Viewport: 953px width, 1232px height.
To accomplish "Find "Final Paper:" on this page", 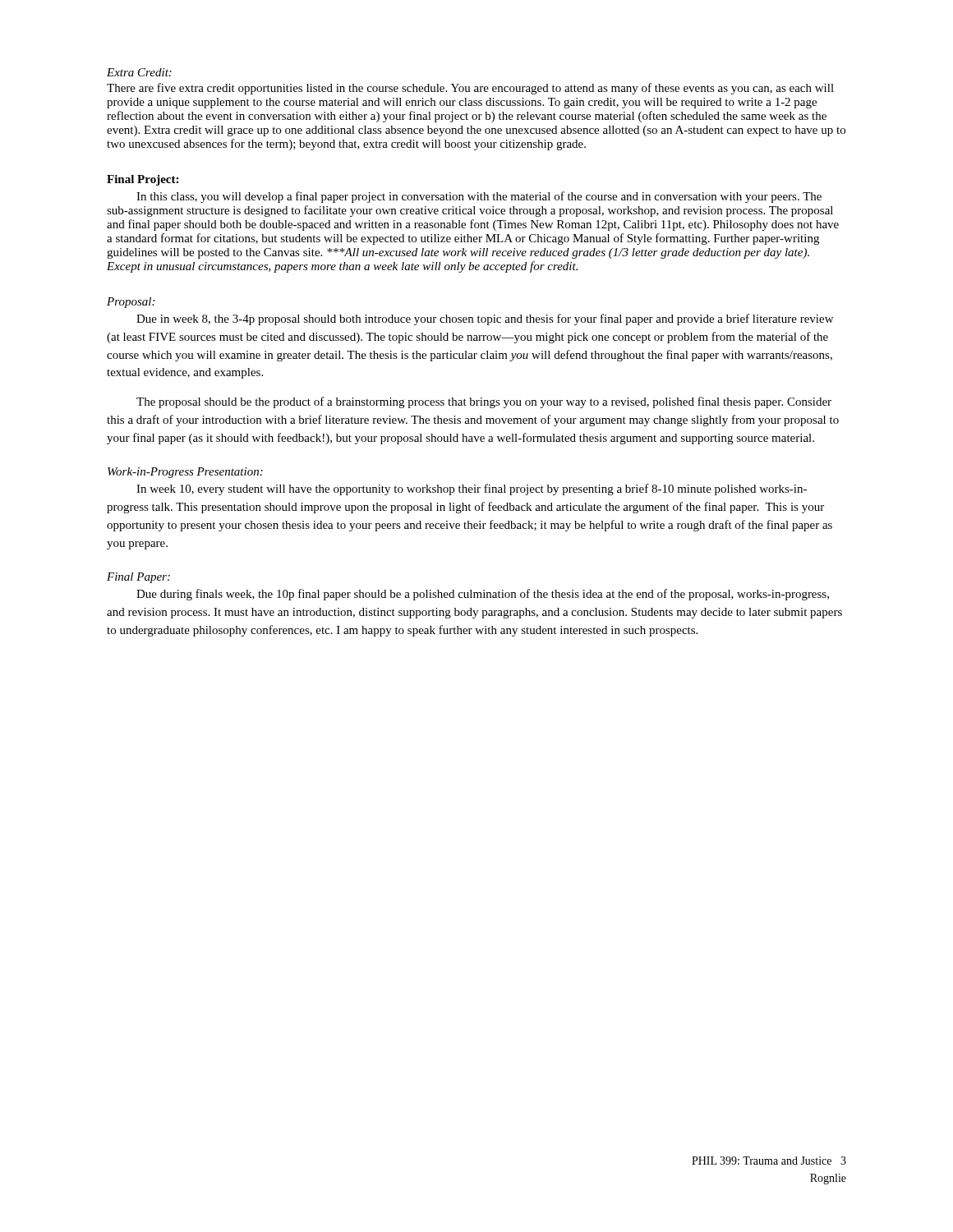I will click(139, 577).
